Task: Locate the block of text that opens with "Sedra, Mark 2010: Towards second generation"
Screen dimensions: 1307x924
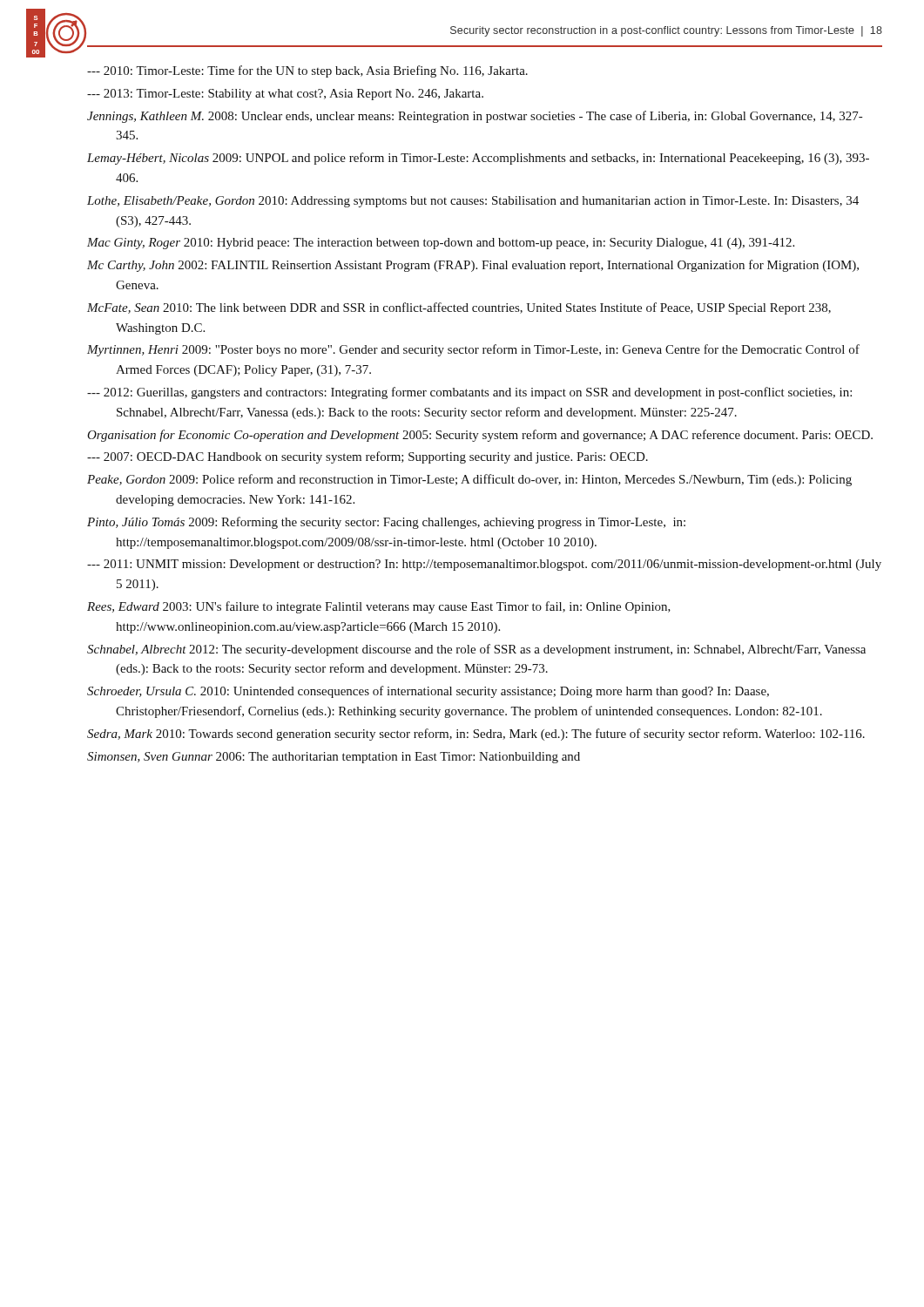Action: point(476,733)
